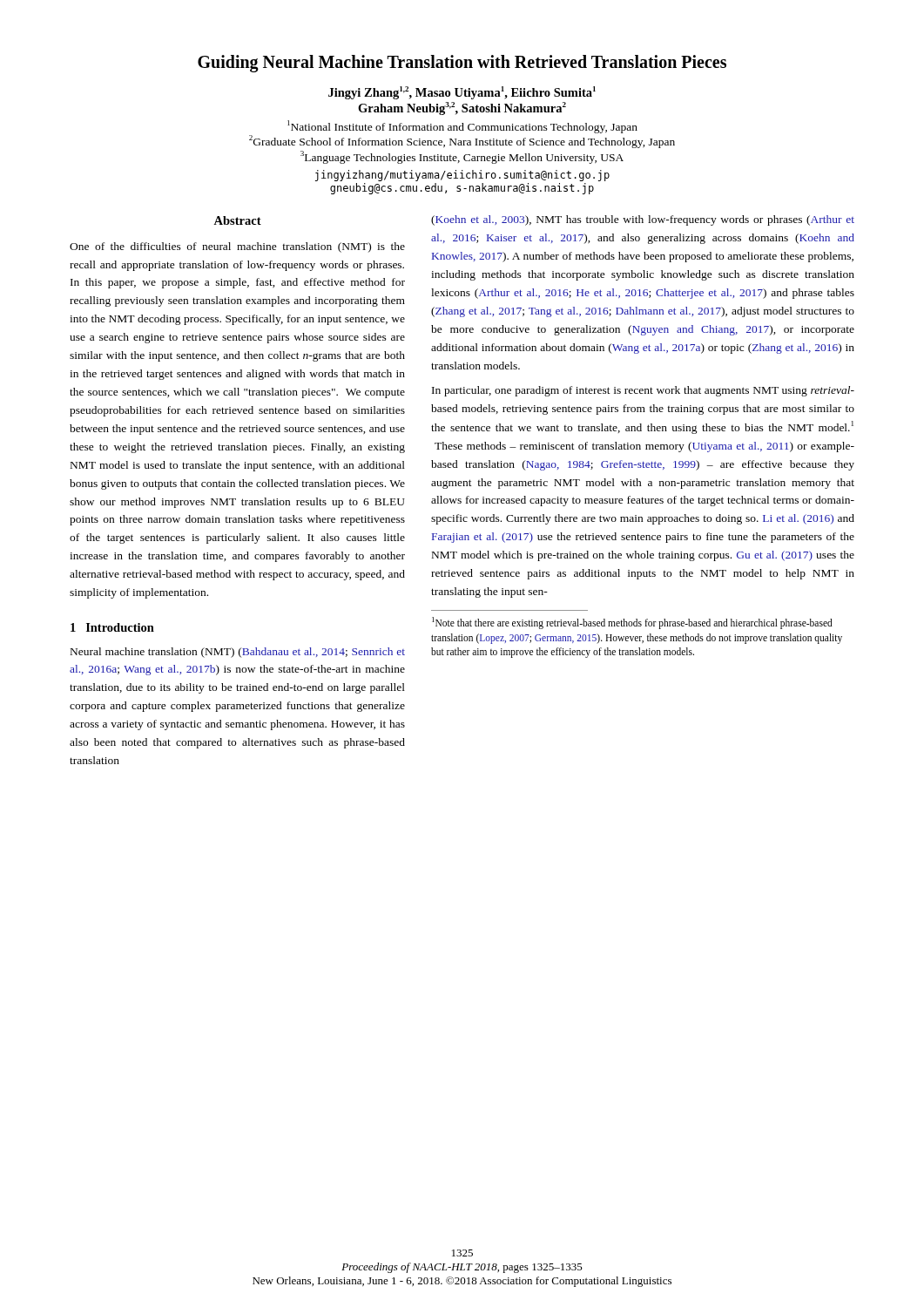The image size is (924, 1307).
Task: Find the block on this page that starts "Neural machine translation (NMT) (Bahdanau"
Action: pos(237,706)
